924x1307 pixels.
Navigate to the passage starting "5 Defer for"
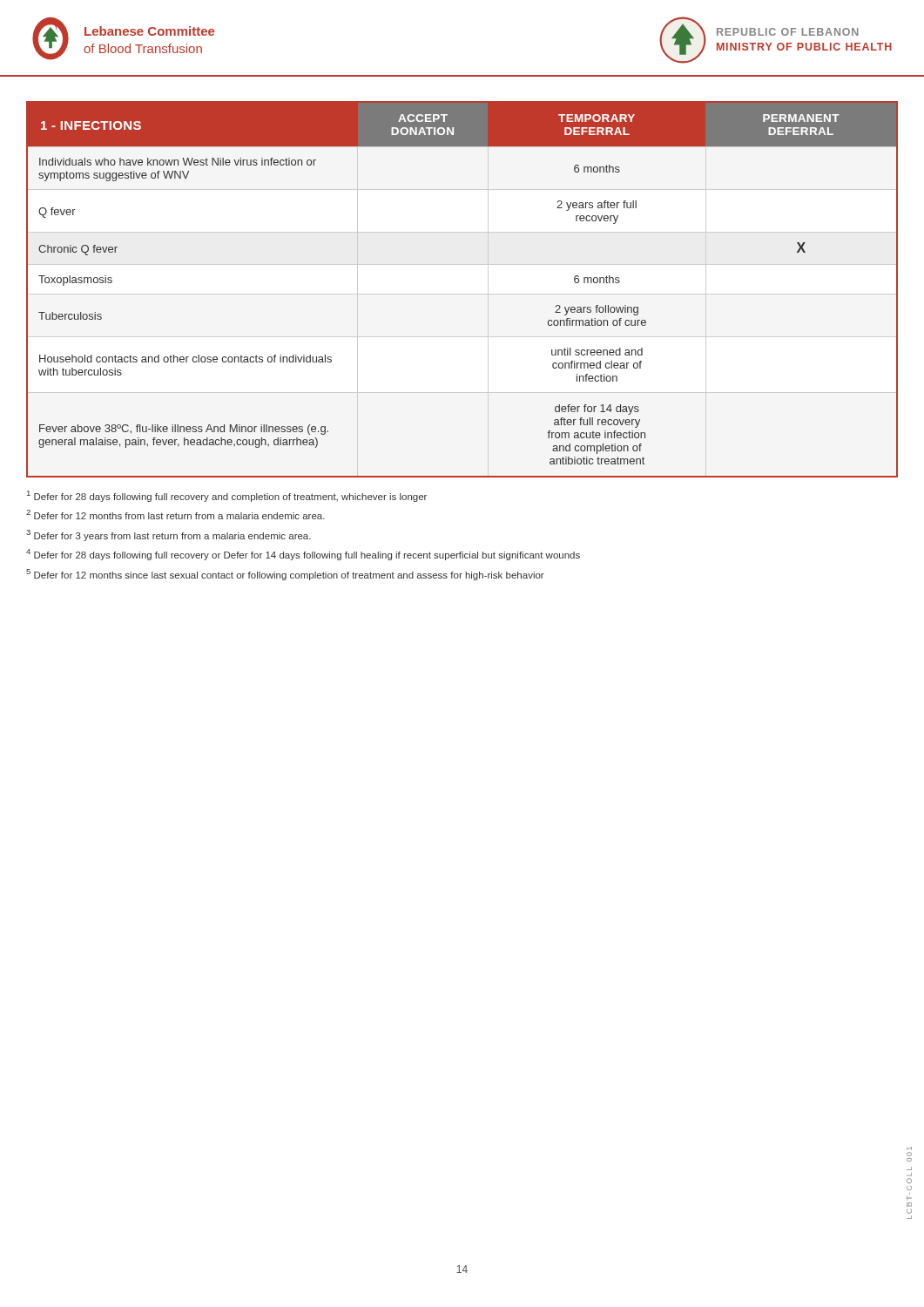click(x=285, y=573)
